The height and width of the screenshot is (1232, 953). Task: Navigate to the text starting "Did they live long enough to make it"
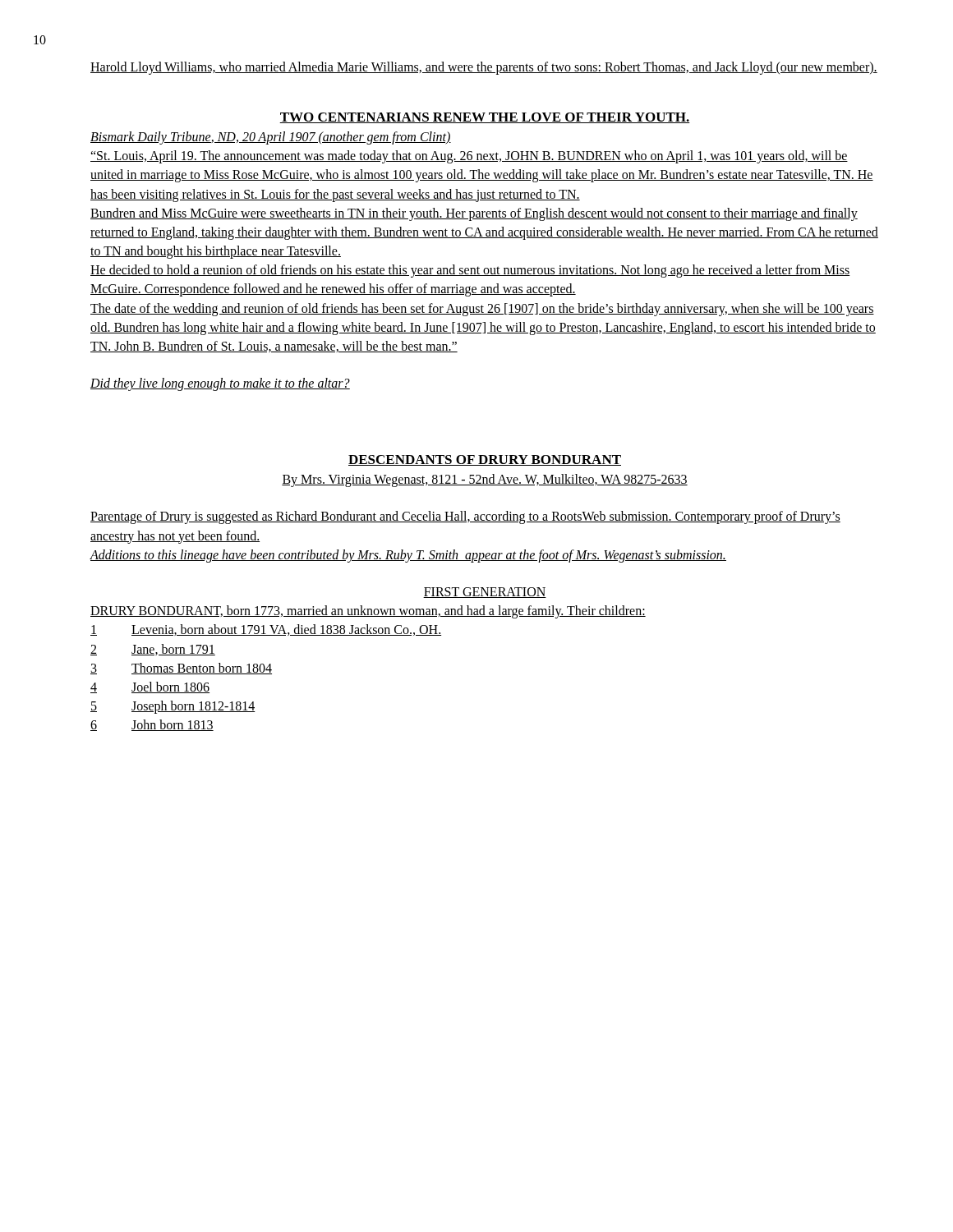tap(220, 383)
